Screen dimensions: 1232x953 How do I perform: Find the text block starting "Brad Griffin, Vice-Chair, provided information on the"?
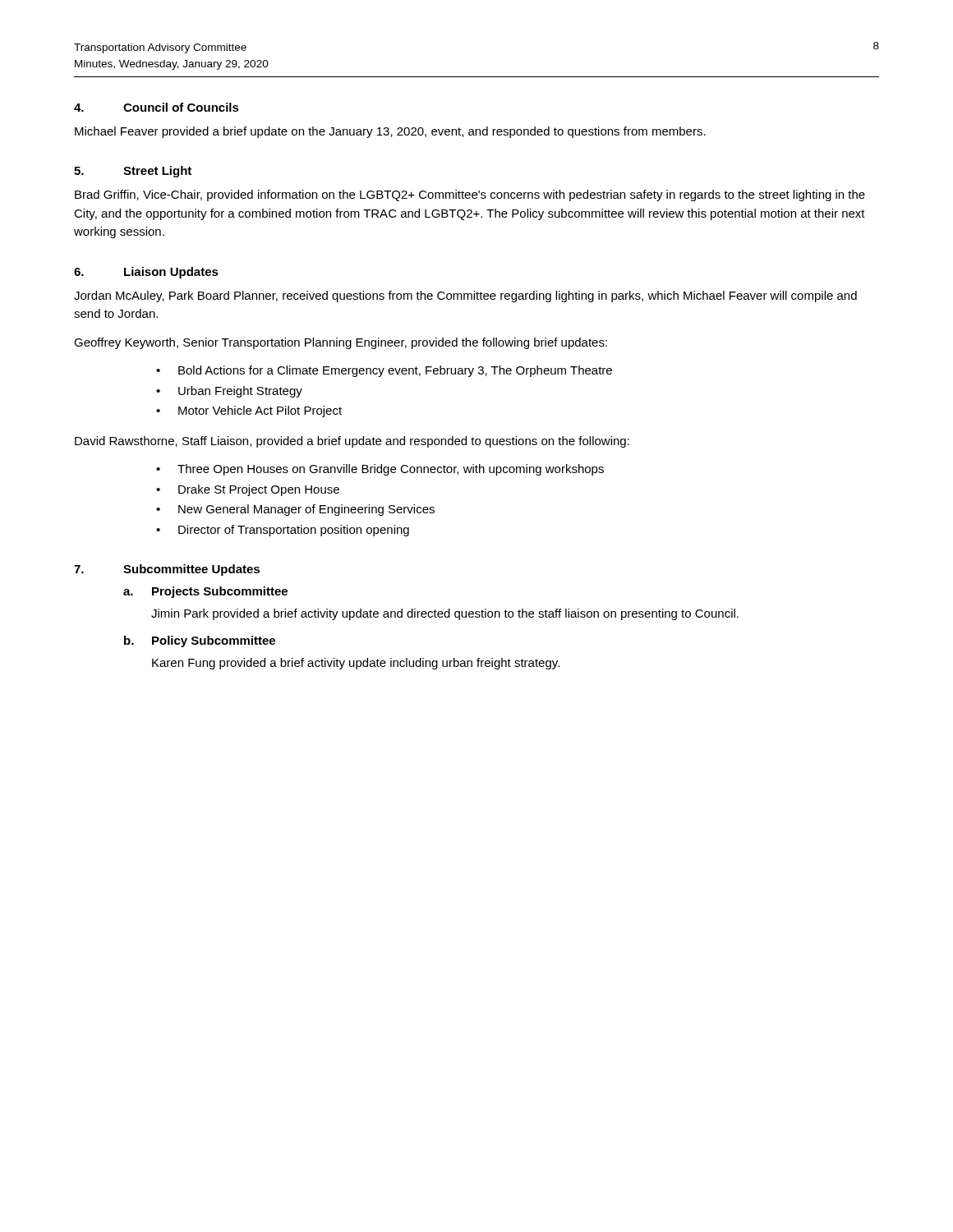[x=470, y=213]
